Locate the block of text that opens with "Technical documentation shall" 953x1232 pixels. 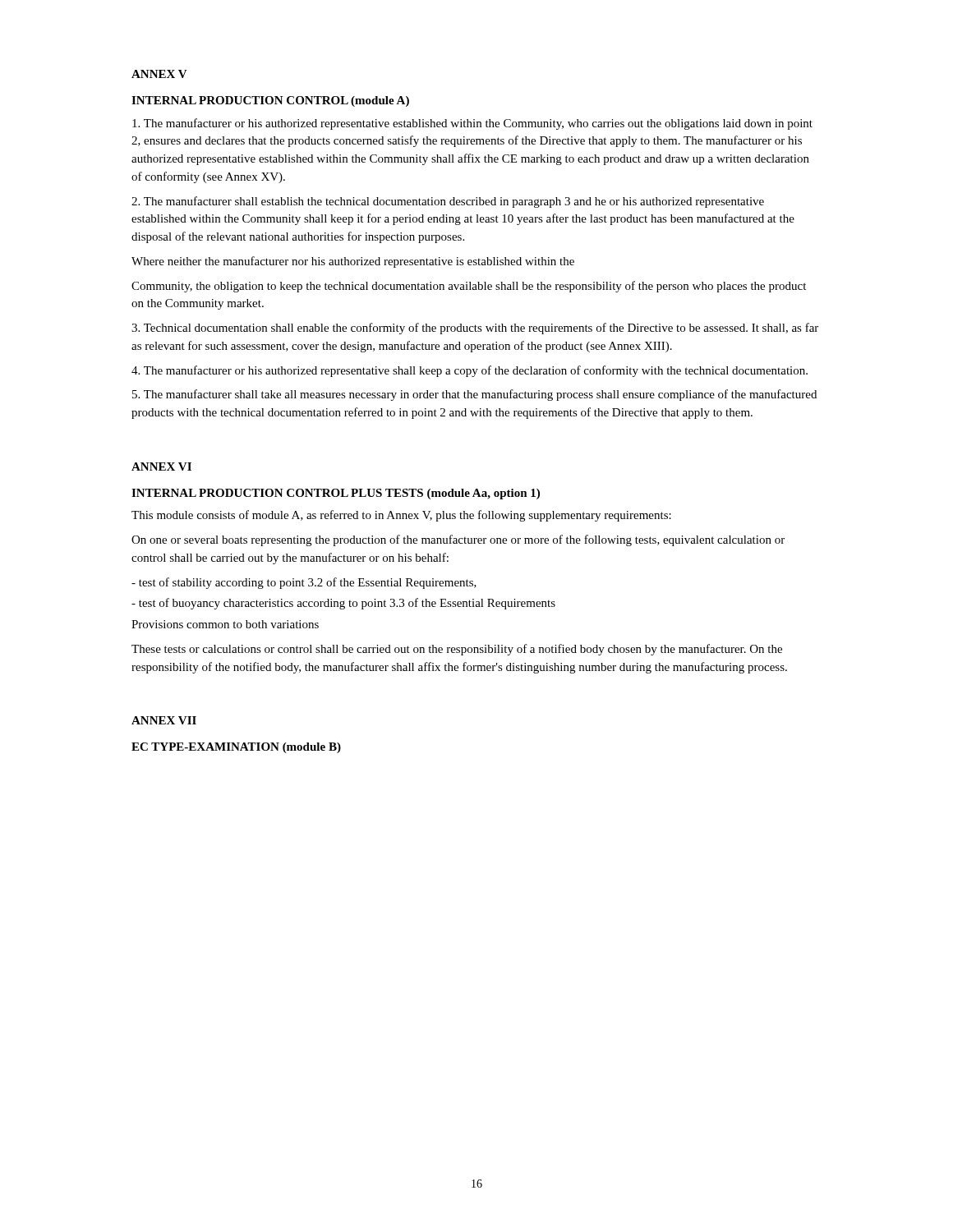coord(475,337)
